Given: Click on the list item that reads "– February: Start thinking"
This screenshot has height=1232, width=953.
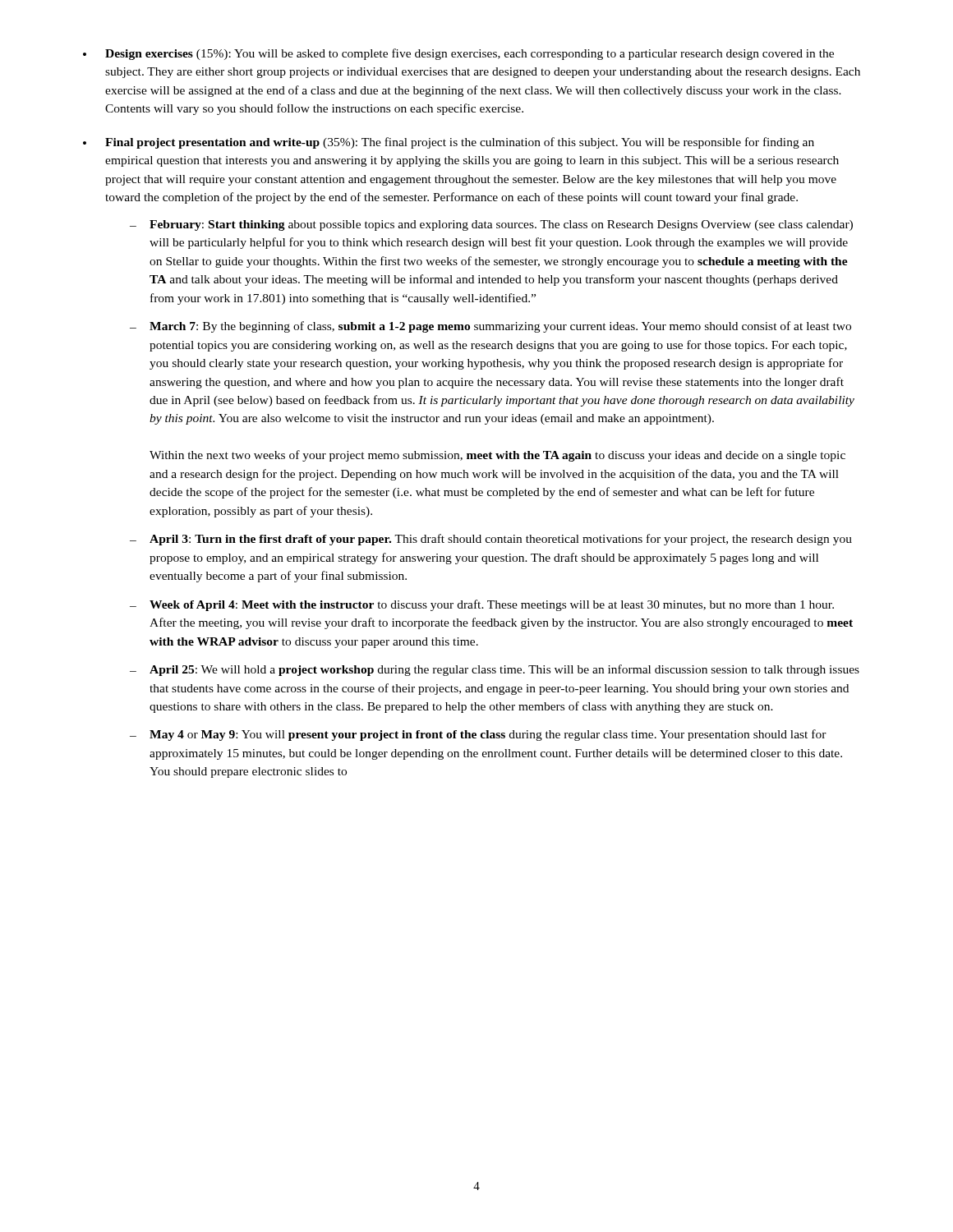Looking at the screenshot, I should click(496, 261).
